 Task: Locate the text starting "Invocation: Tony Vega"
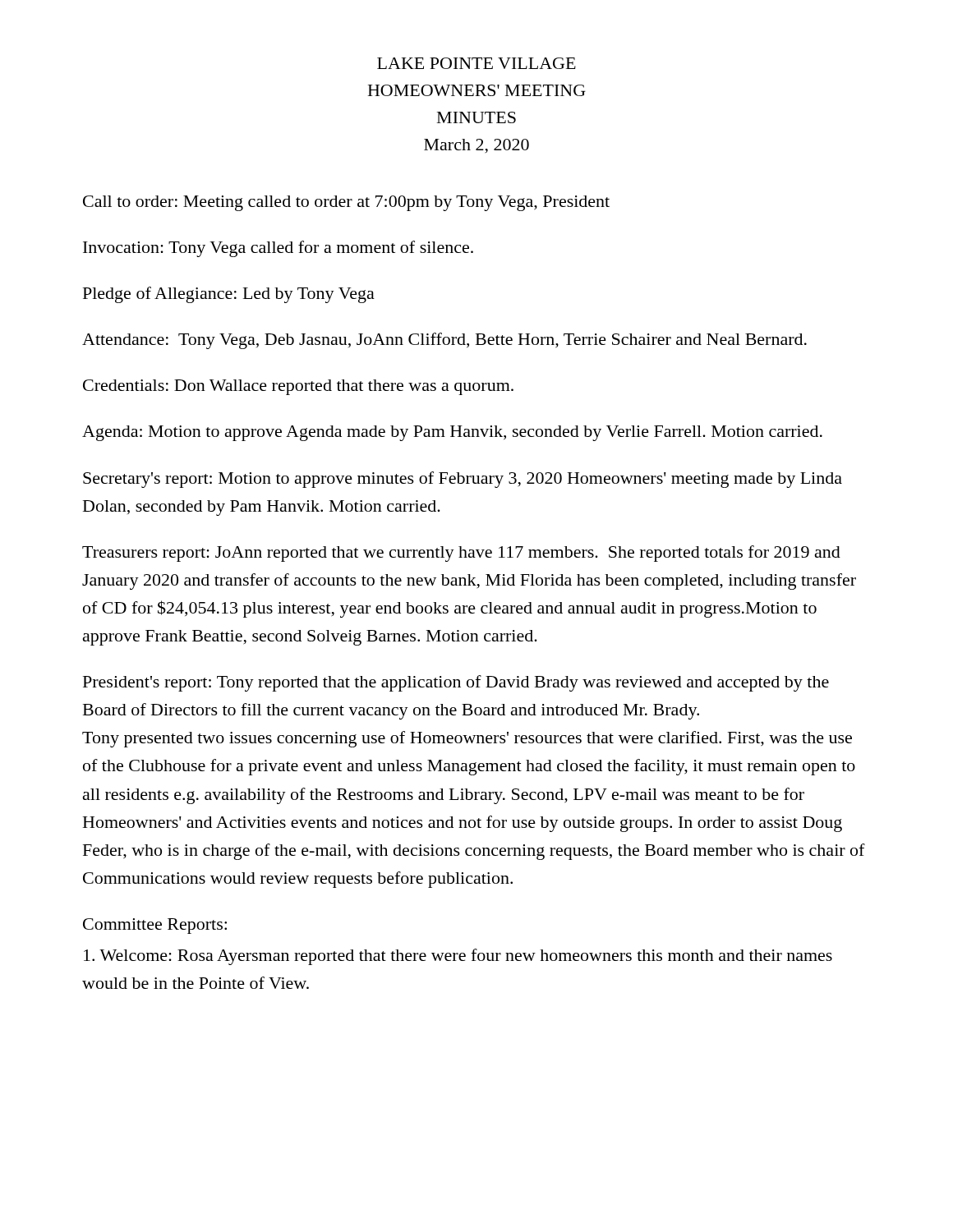click(278, 247)
